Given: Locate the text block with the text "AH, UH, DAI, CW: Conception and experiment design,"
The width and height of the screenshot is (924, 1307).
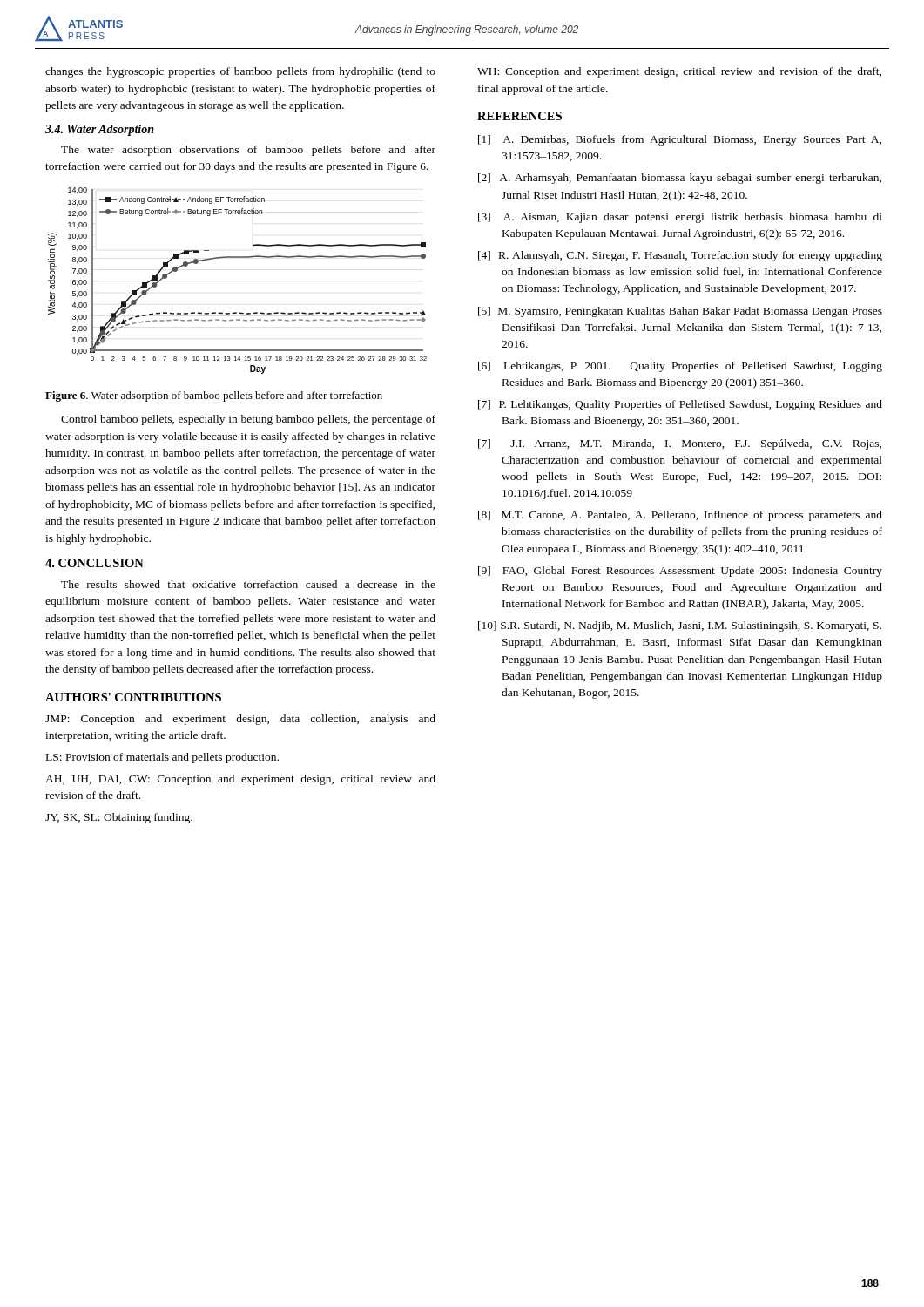Looking at the screenshot, I should click(x=240, y=787).
